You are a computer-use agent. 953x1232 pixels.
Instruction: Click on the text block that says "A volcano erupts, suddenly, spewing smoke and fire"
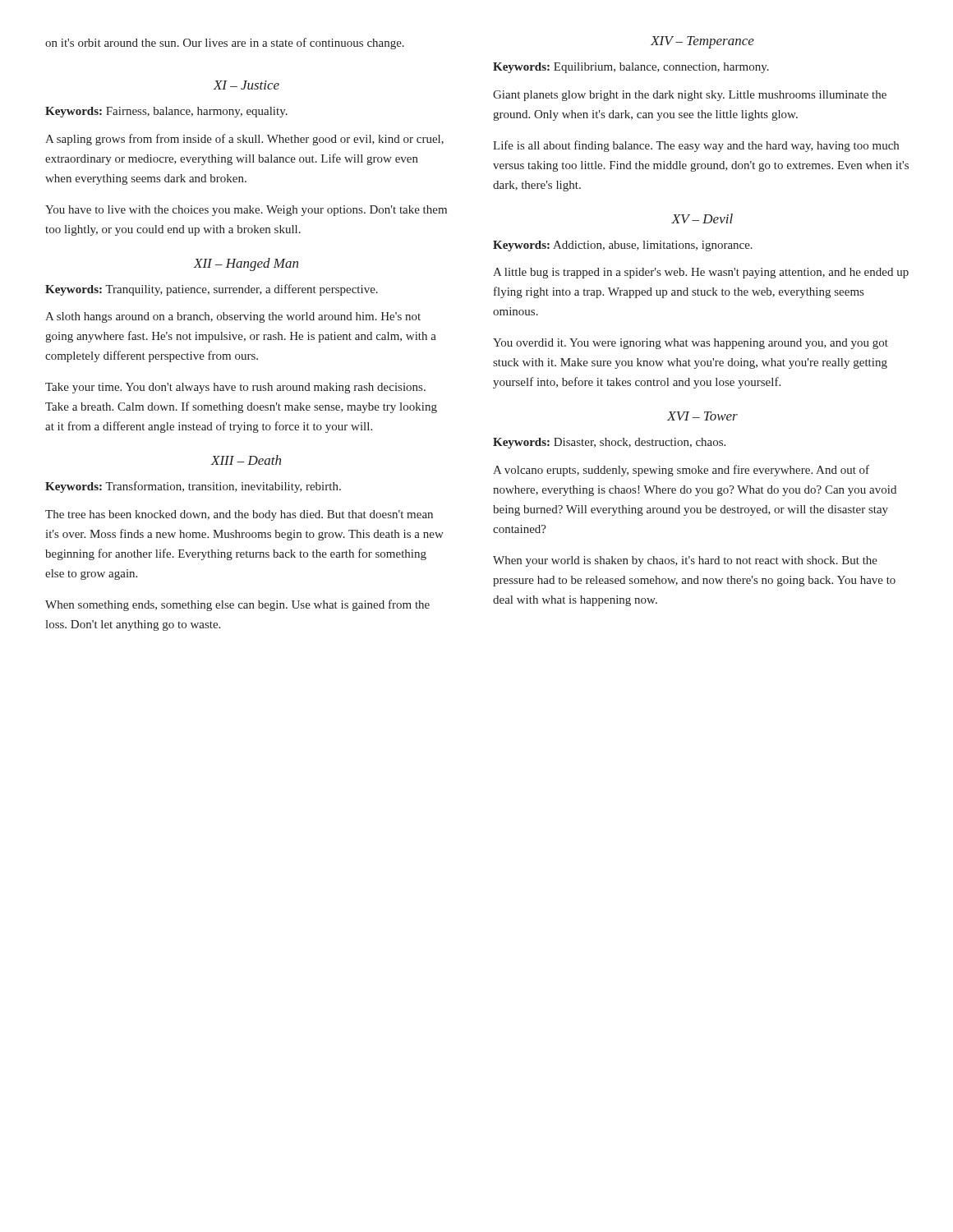tap(695, 499)
